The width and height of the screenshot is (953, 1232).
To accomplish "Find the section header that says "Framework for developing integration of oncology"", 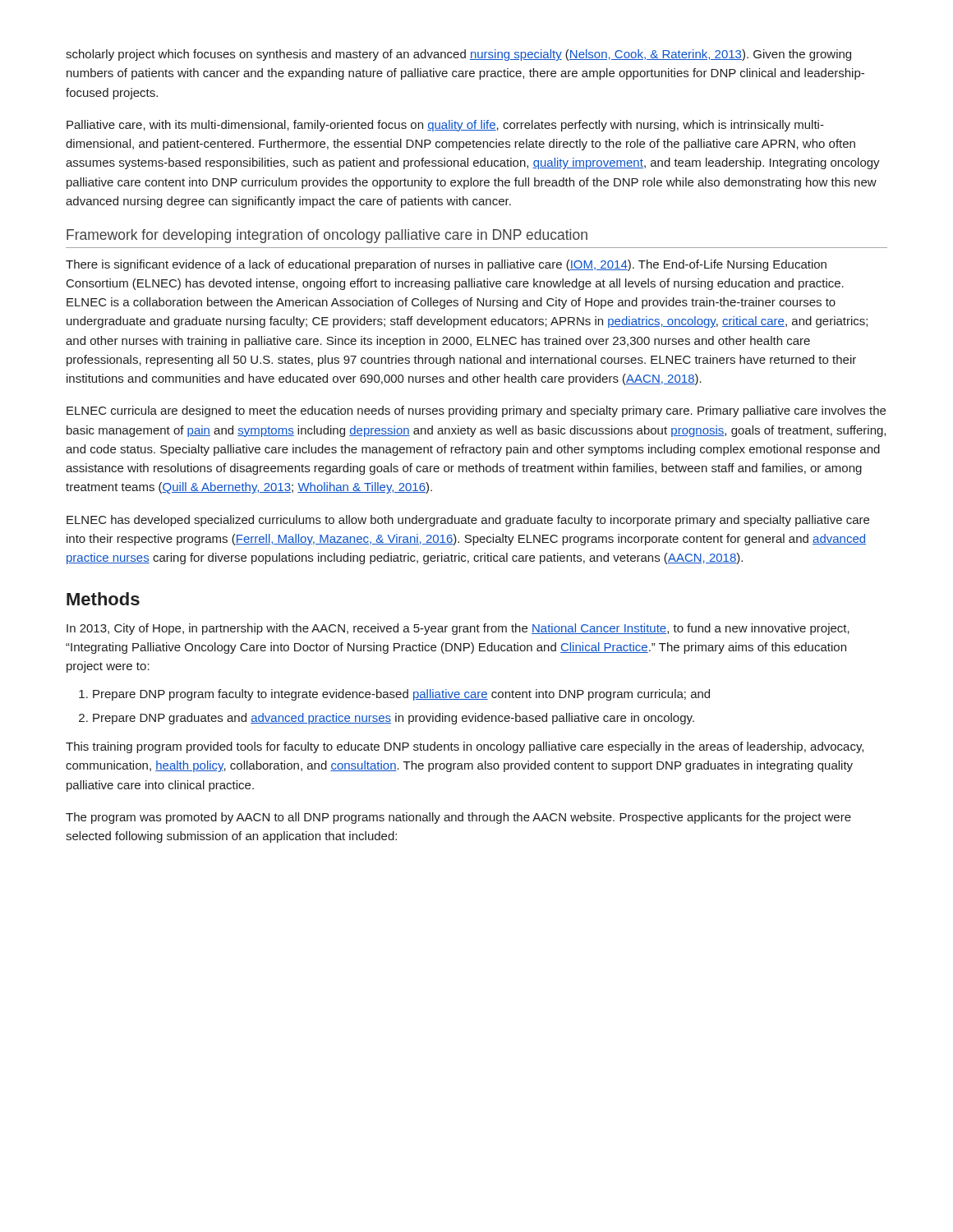I will pos(327,235).
